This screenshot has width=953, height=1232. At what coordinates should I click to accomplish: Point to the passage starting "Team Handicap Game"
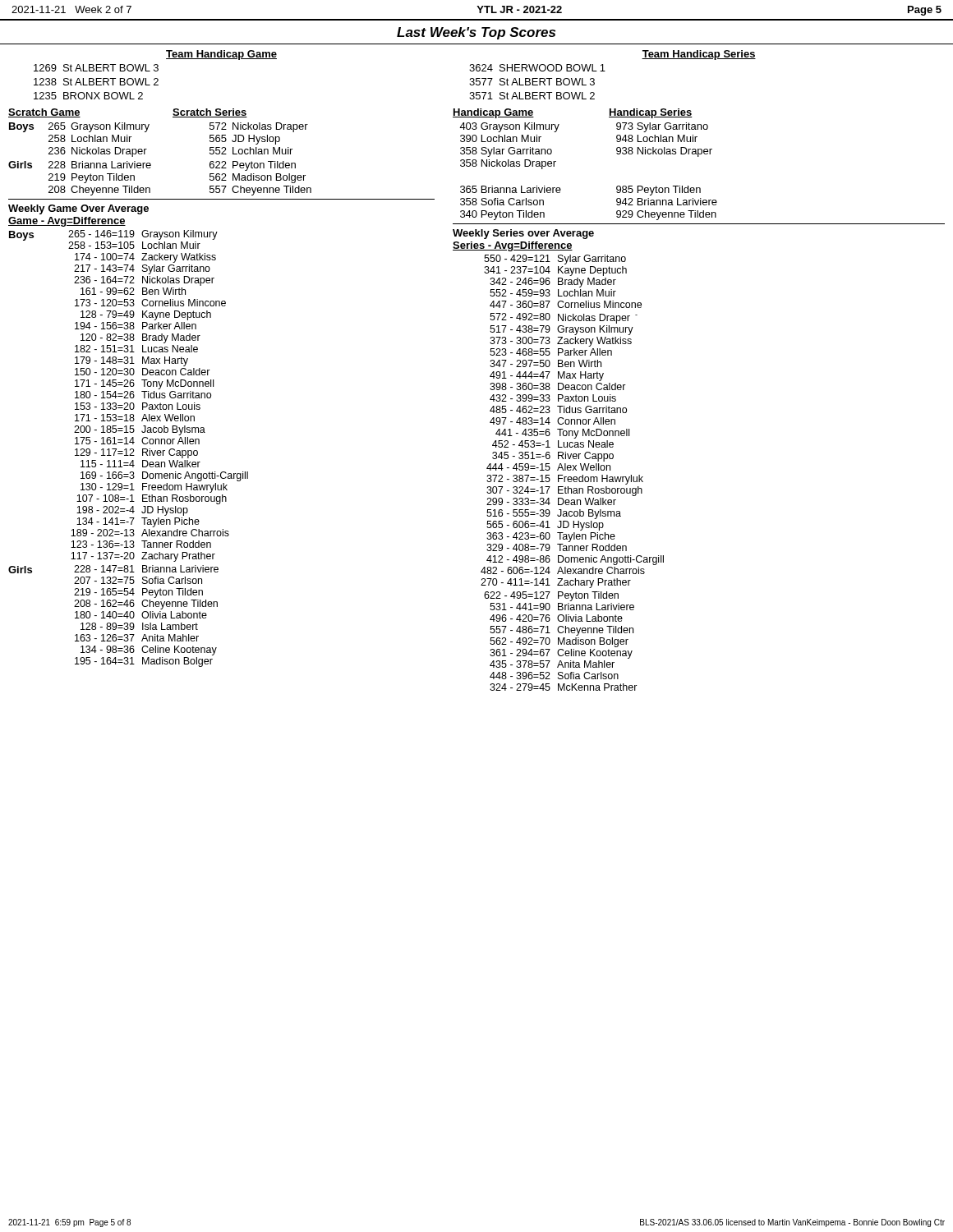pos(221,54)
